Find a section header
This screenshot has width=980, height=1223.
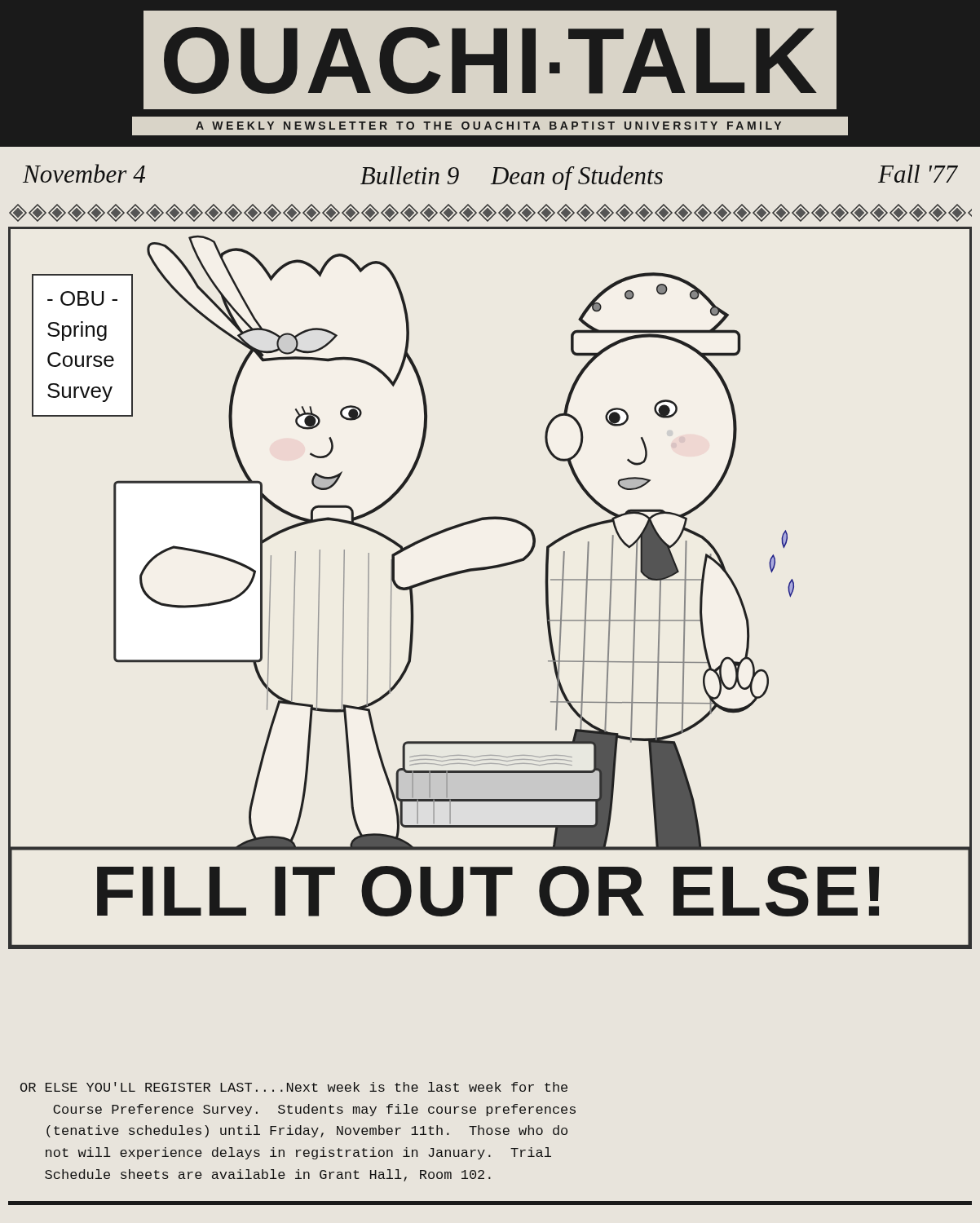click(490, 126)
